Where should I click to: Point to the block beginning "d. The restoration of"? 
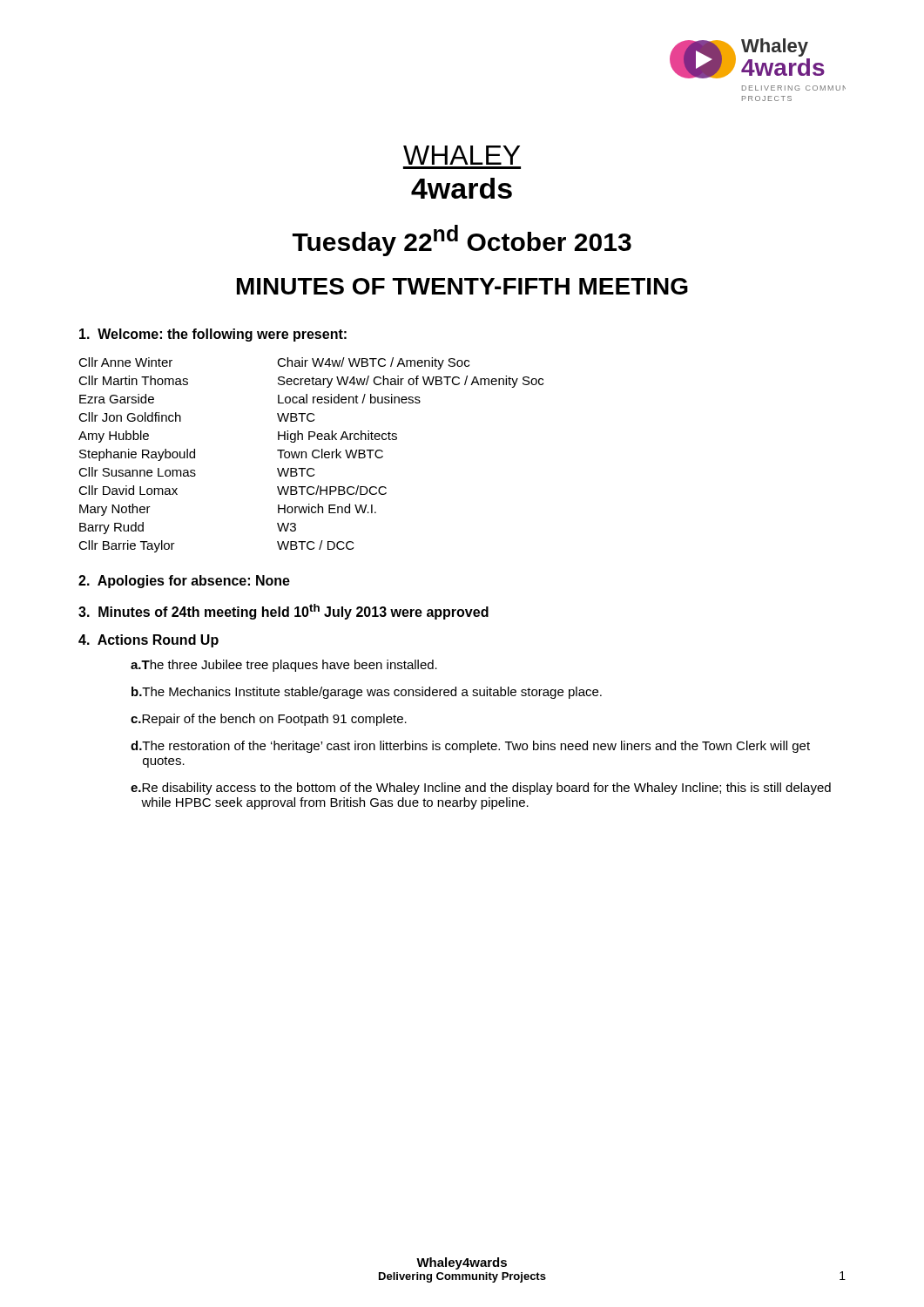tap(462, 753)
